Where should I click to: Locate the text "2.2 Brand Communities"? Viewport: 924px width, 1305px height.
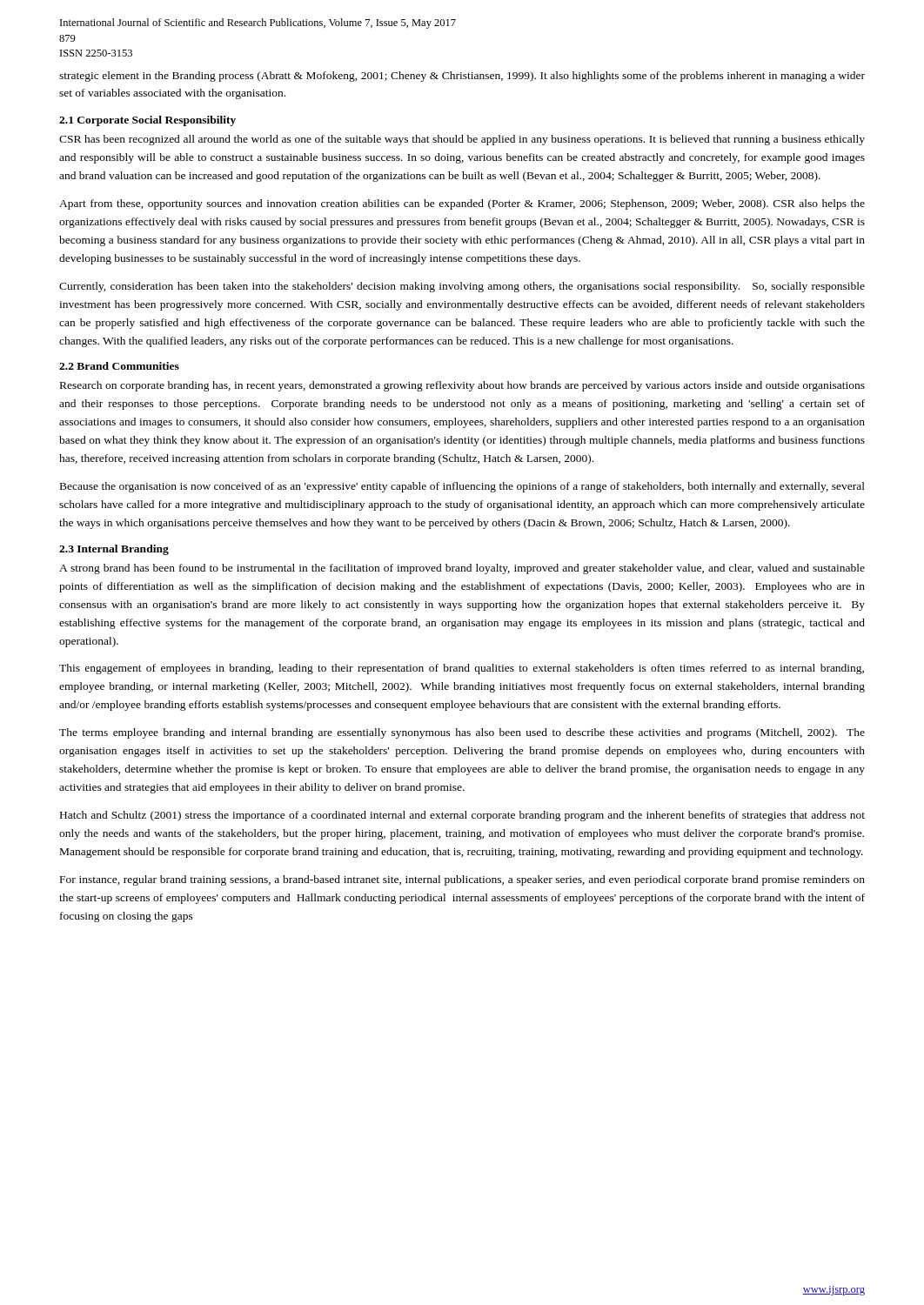click(x=119, y=366)
